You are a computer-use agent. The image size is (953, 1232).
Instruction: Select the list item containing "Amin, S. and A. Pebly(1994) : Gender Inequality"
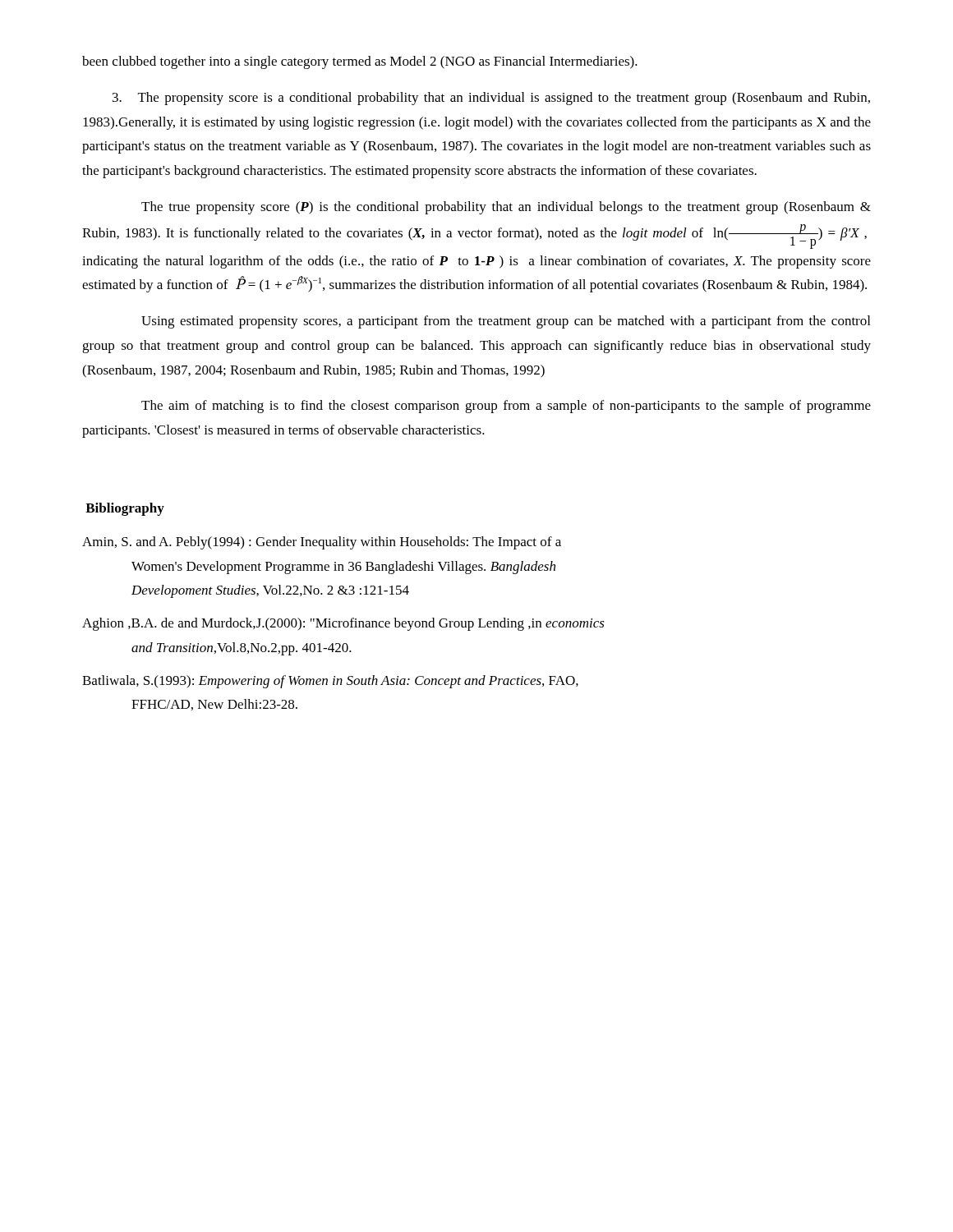(x=476, y=566)
